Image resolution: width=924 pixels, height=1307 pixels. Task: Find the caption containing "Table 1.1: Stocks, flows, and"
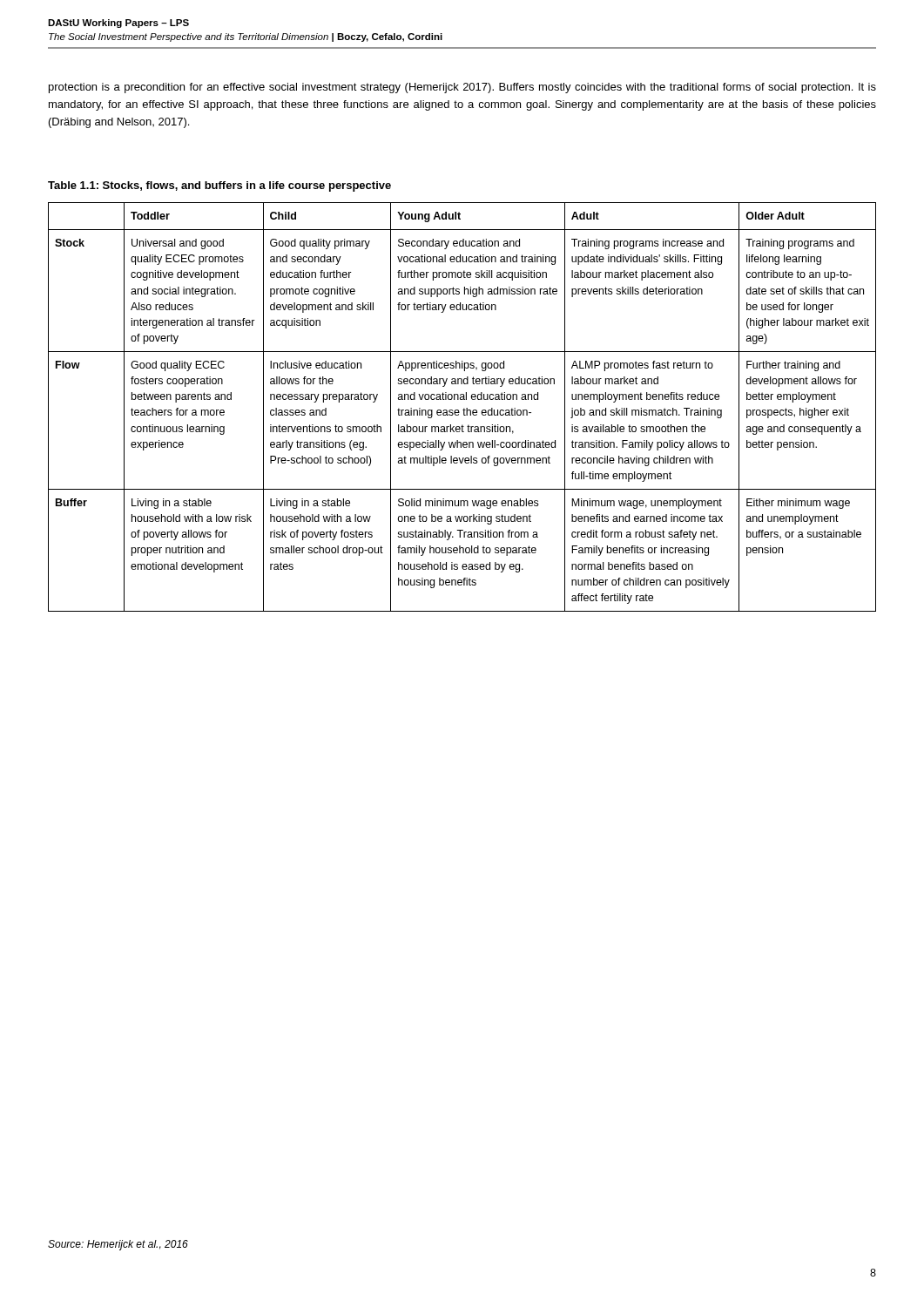coord(220,185)
